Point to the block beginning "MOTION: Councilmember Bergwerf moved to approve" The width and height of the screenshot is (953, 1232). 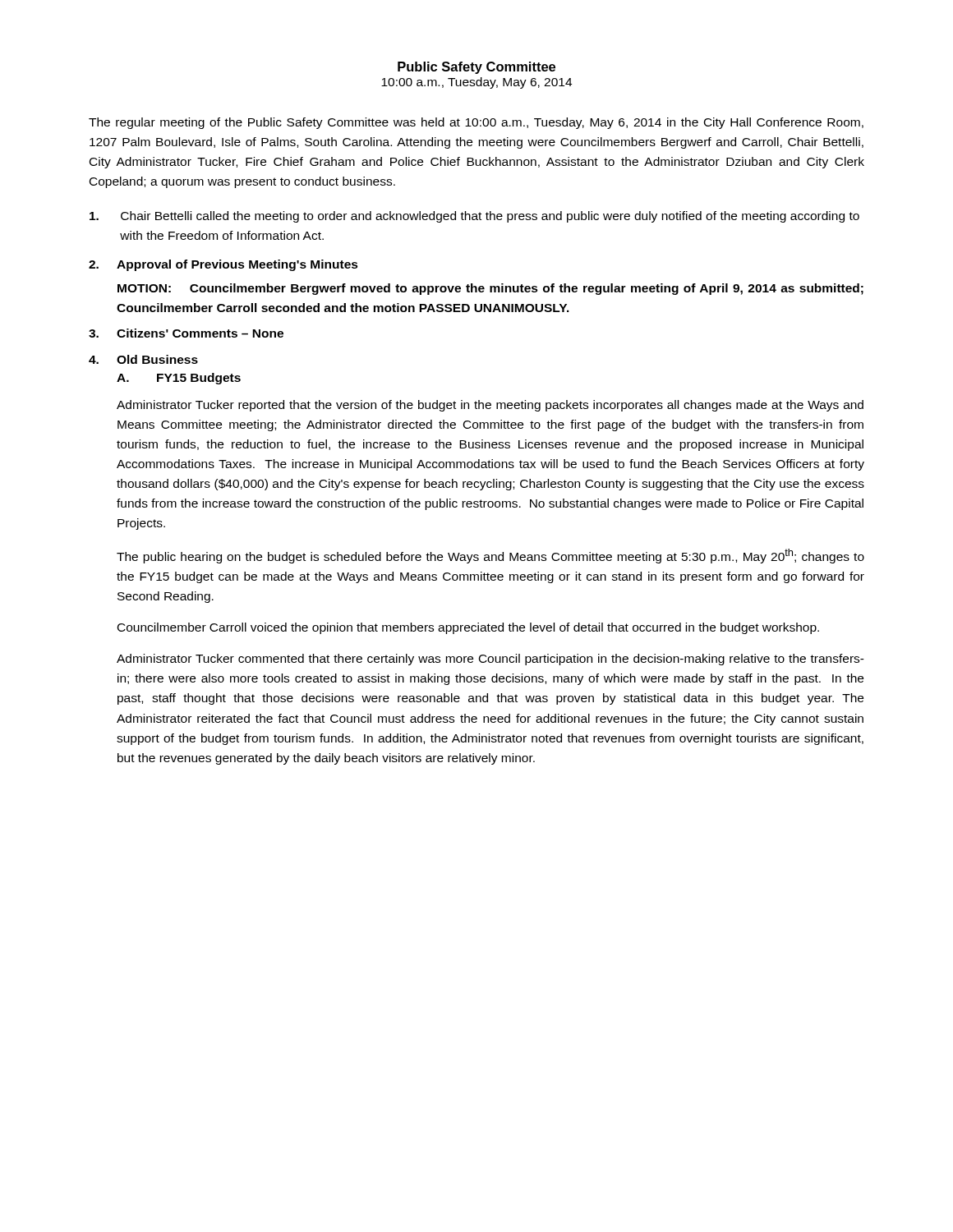click(490, 298)
